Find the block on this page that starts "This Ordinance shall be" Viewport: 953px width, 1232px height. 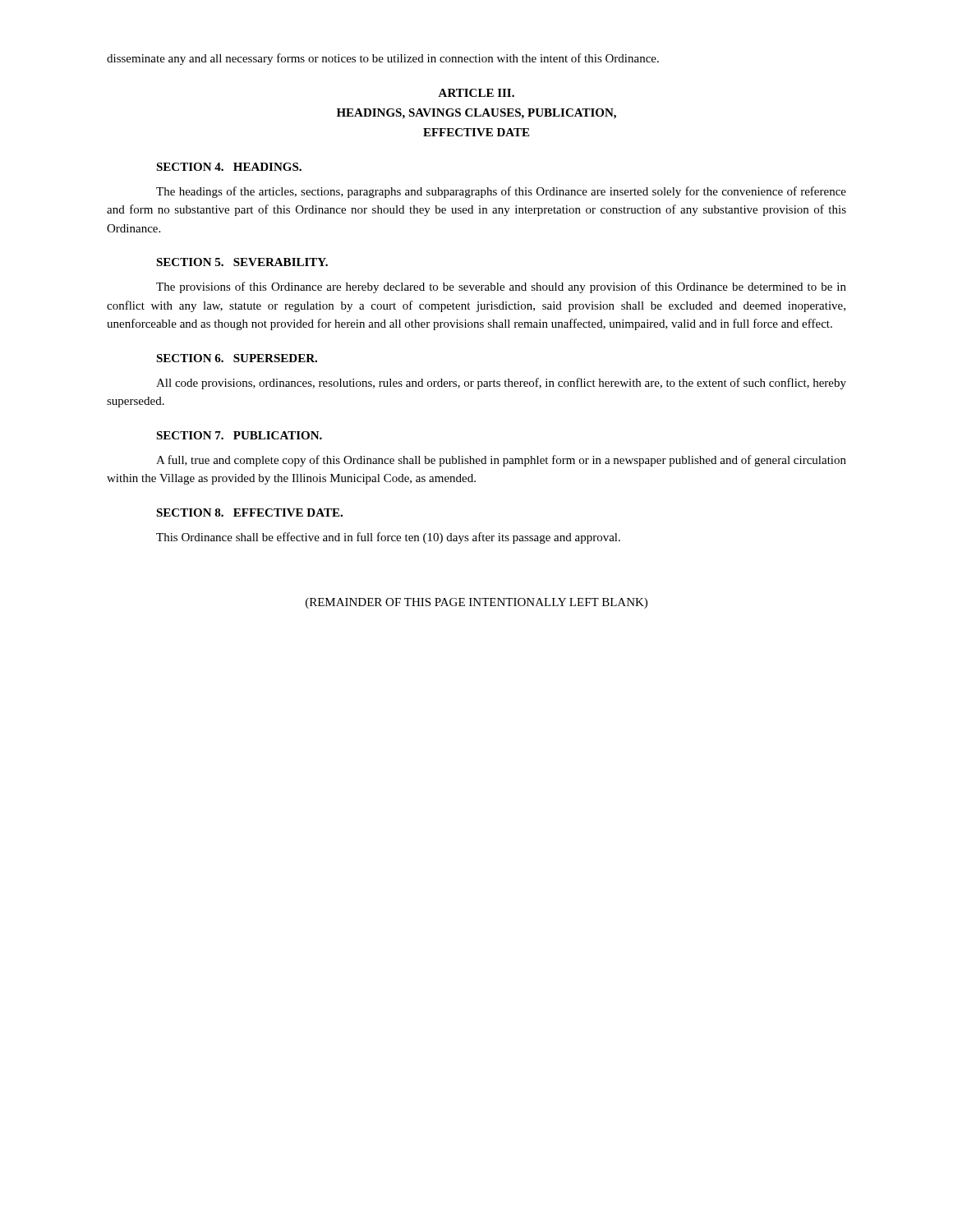point(388,537)
